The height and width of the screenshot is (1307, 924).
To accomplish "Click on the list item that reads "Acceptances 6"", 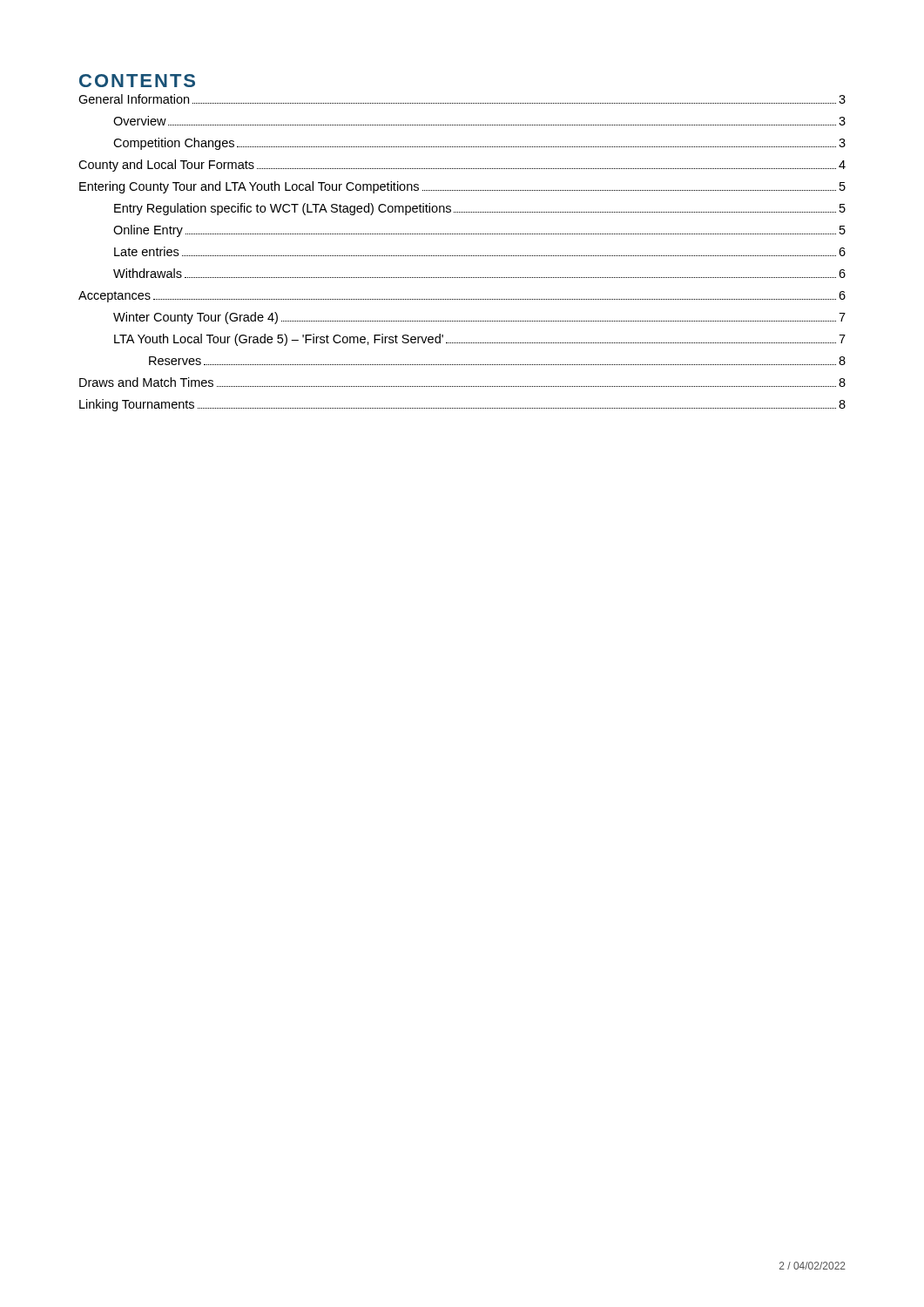I will (x=462, y=295).
